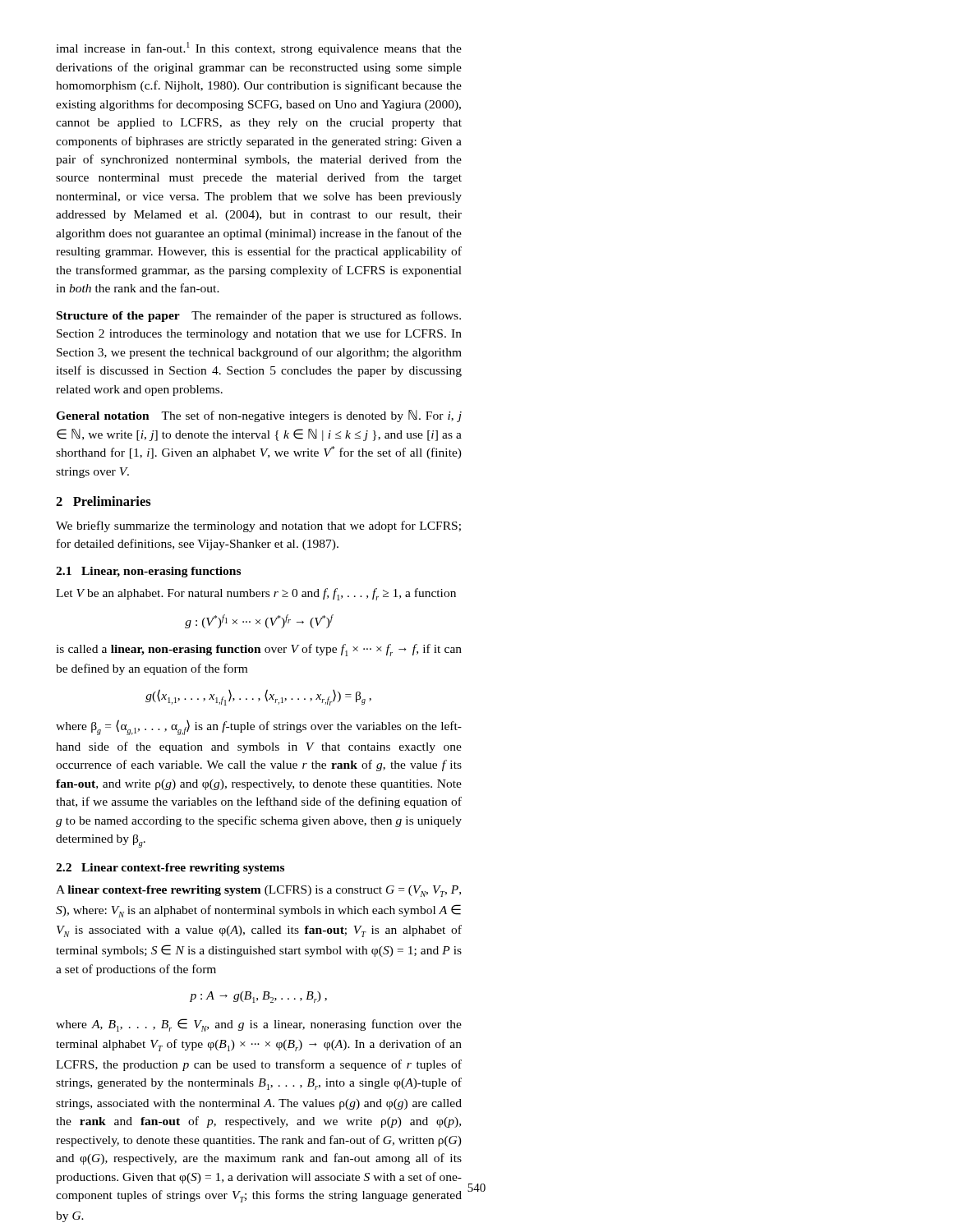The image size is (953, 1232).
Task: Find the text block starting "Let V be an alphabet. For"
Action: click(x=259, y=594)
